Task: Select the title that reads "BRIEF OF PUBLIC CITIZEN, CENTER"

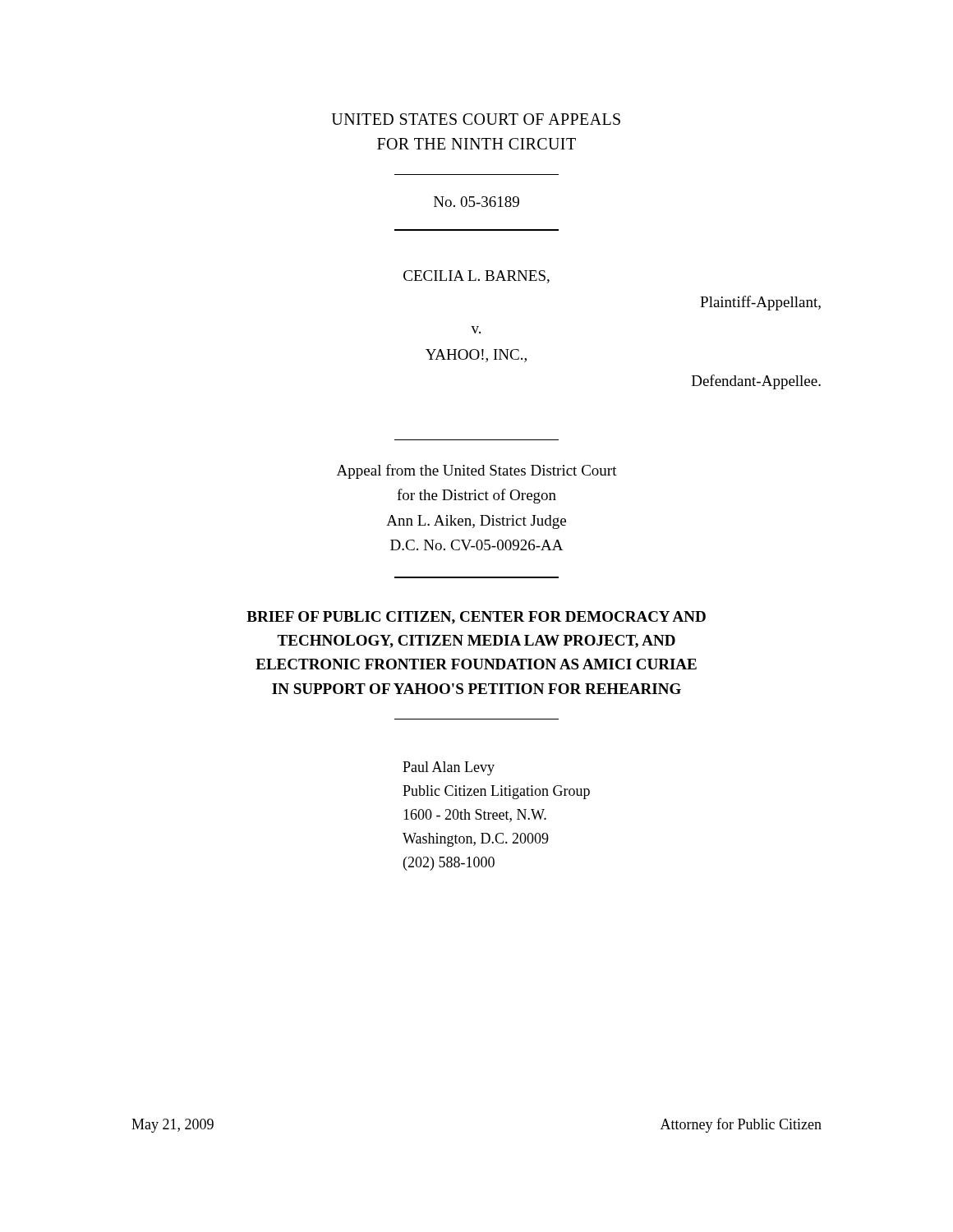Action: (x=476, y=652)
